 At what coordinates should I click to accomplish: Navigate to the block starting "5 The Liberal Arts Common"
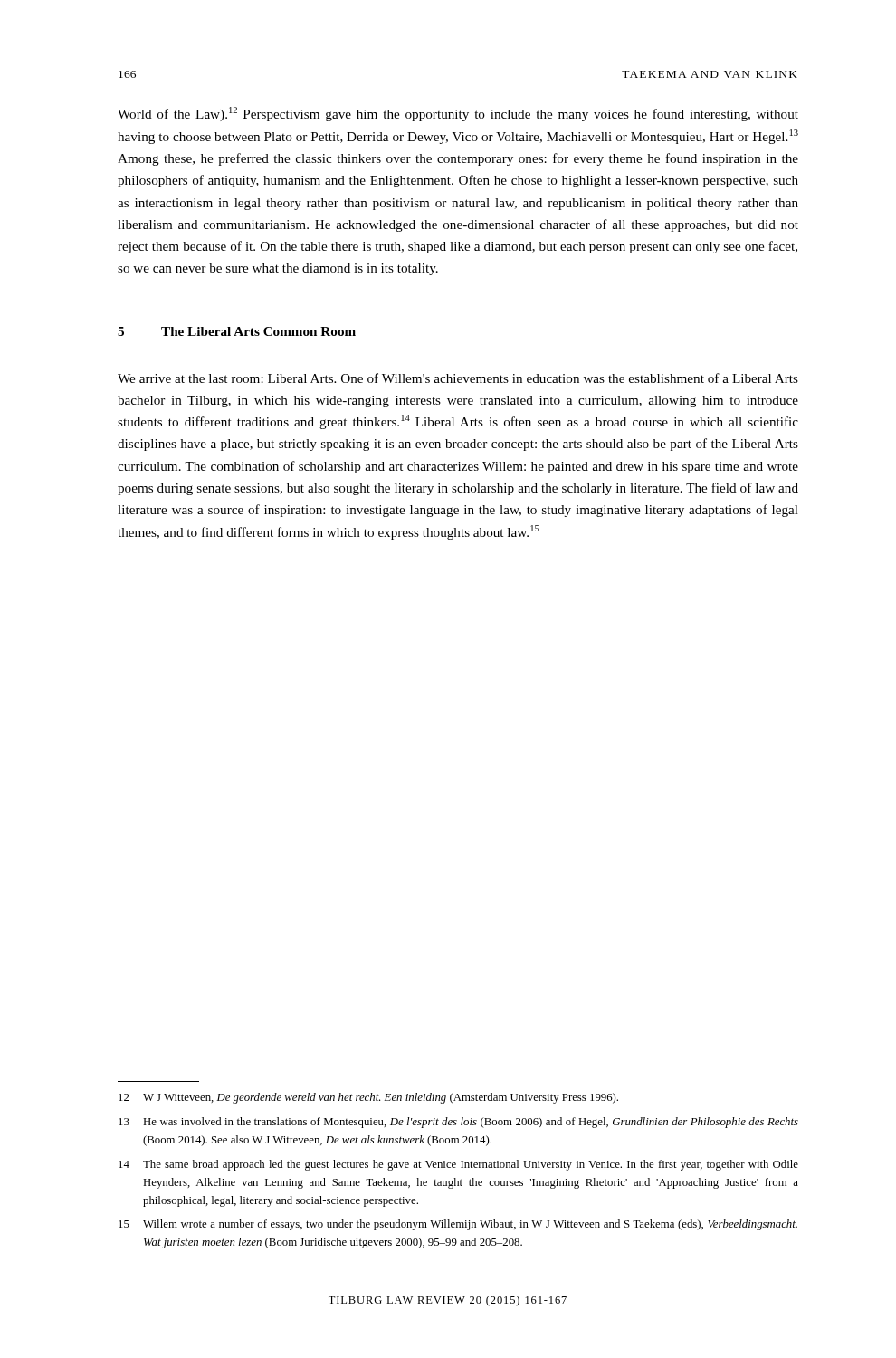point(237,331)
